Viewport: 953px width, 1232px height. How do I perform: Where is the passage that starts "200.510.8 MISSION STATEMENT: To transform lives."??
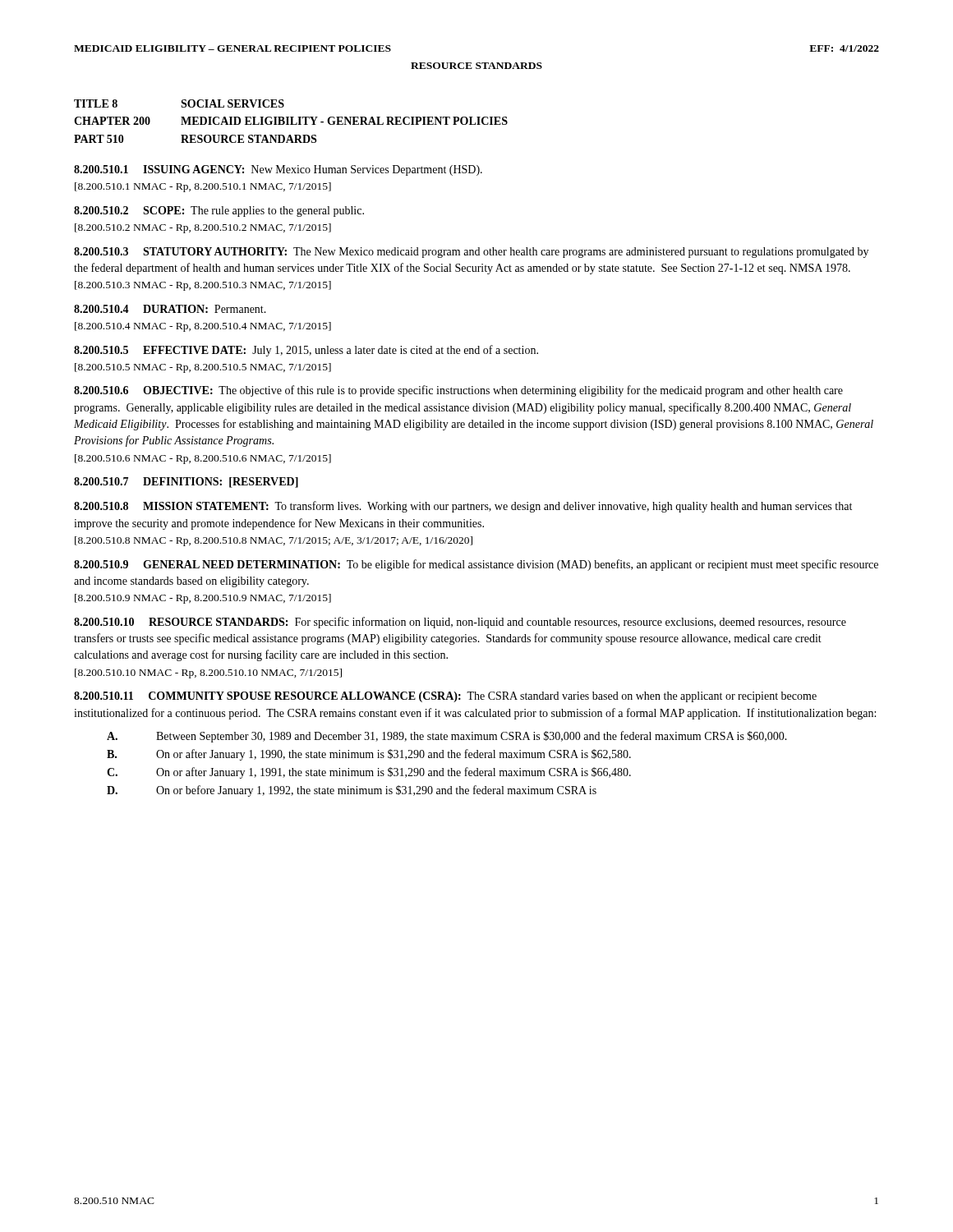pos(476,524)
